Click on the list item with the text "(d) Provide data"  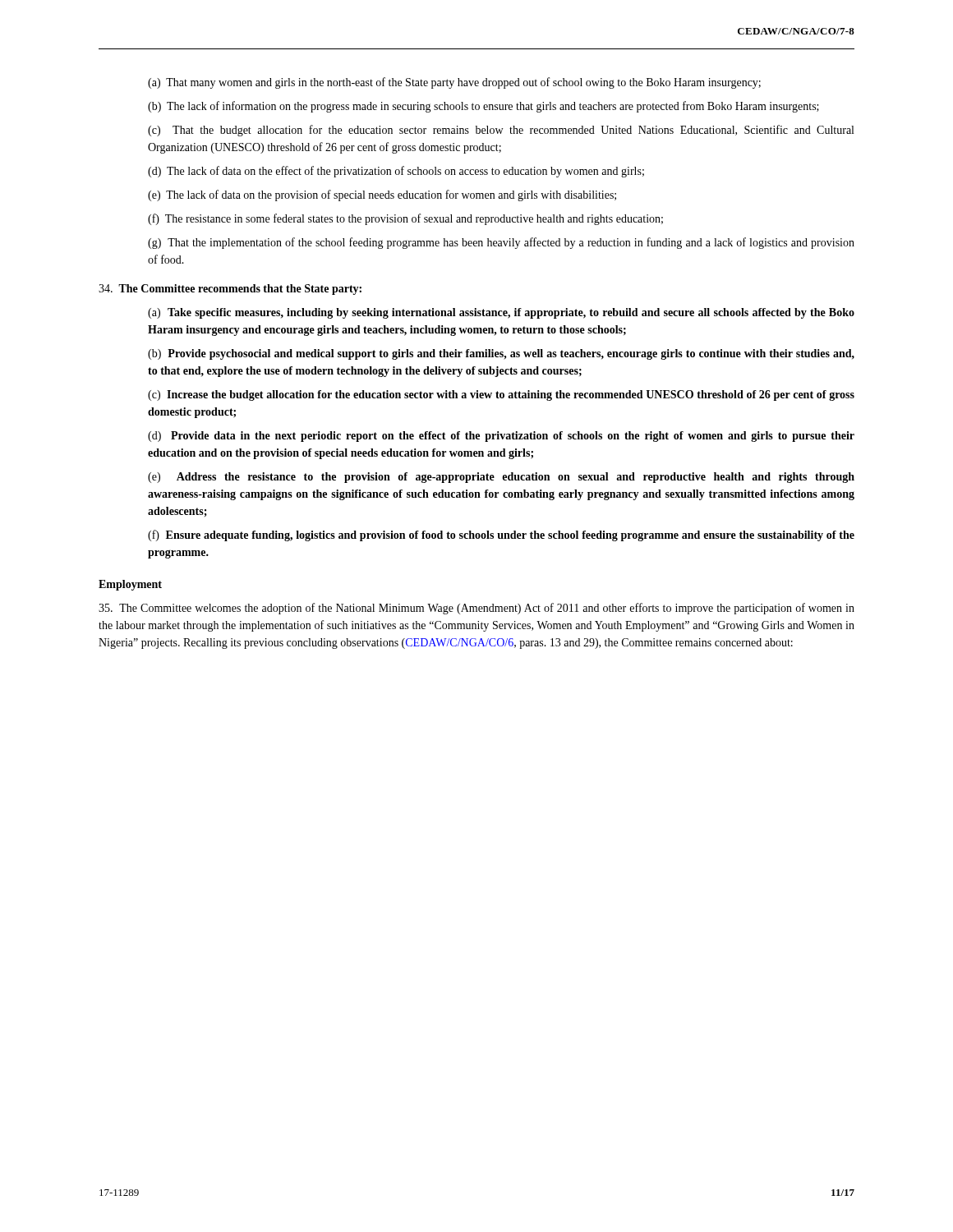pyautogui.click(x=501, y=444)
